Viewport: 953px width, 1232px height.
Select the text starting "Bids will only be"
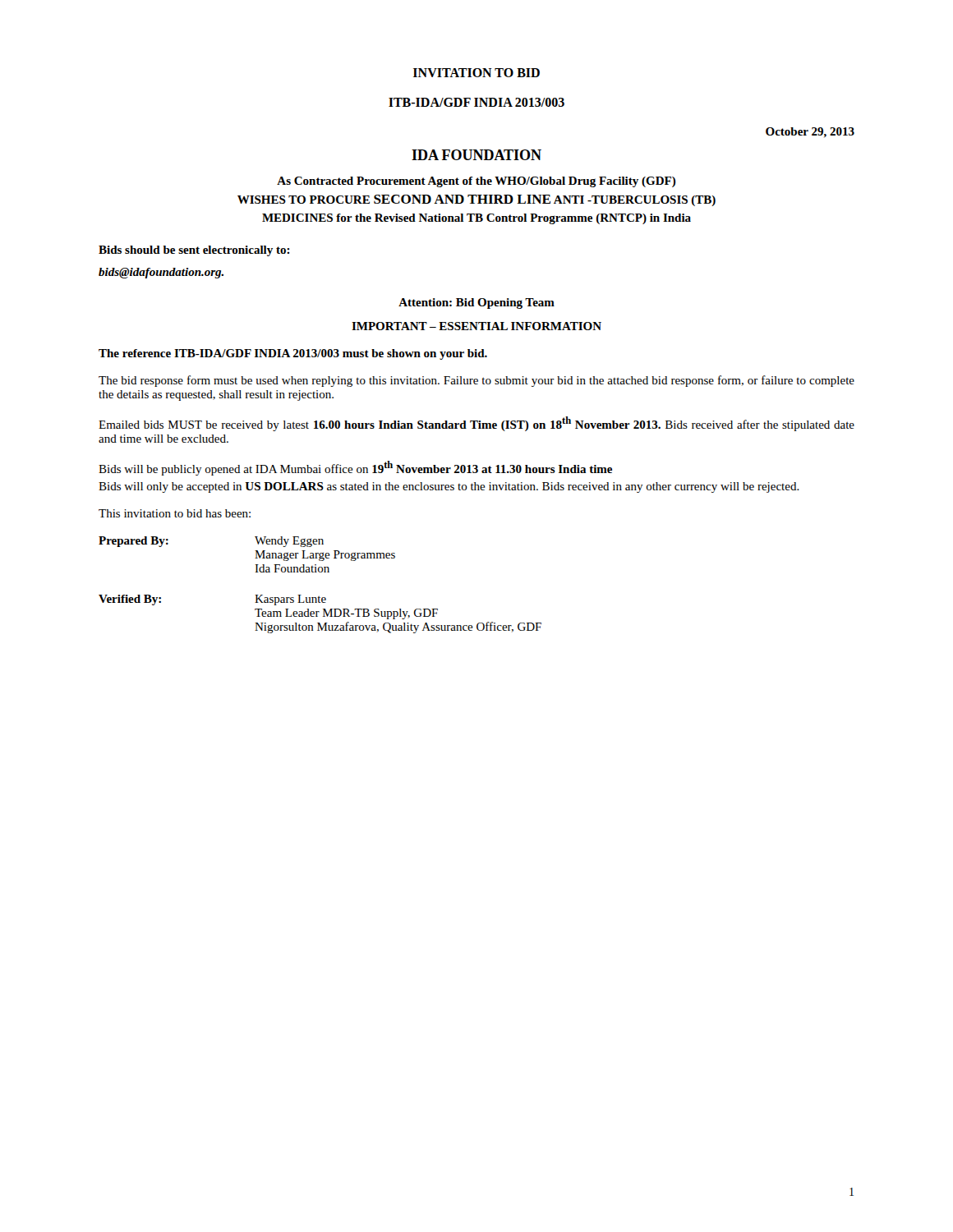(449, 486)
